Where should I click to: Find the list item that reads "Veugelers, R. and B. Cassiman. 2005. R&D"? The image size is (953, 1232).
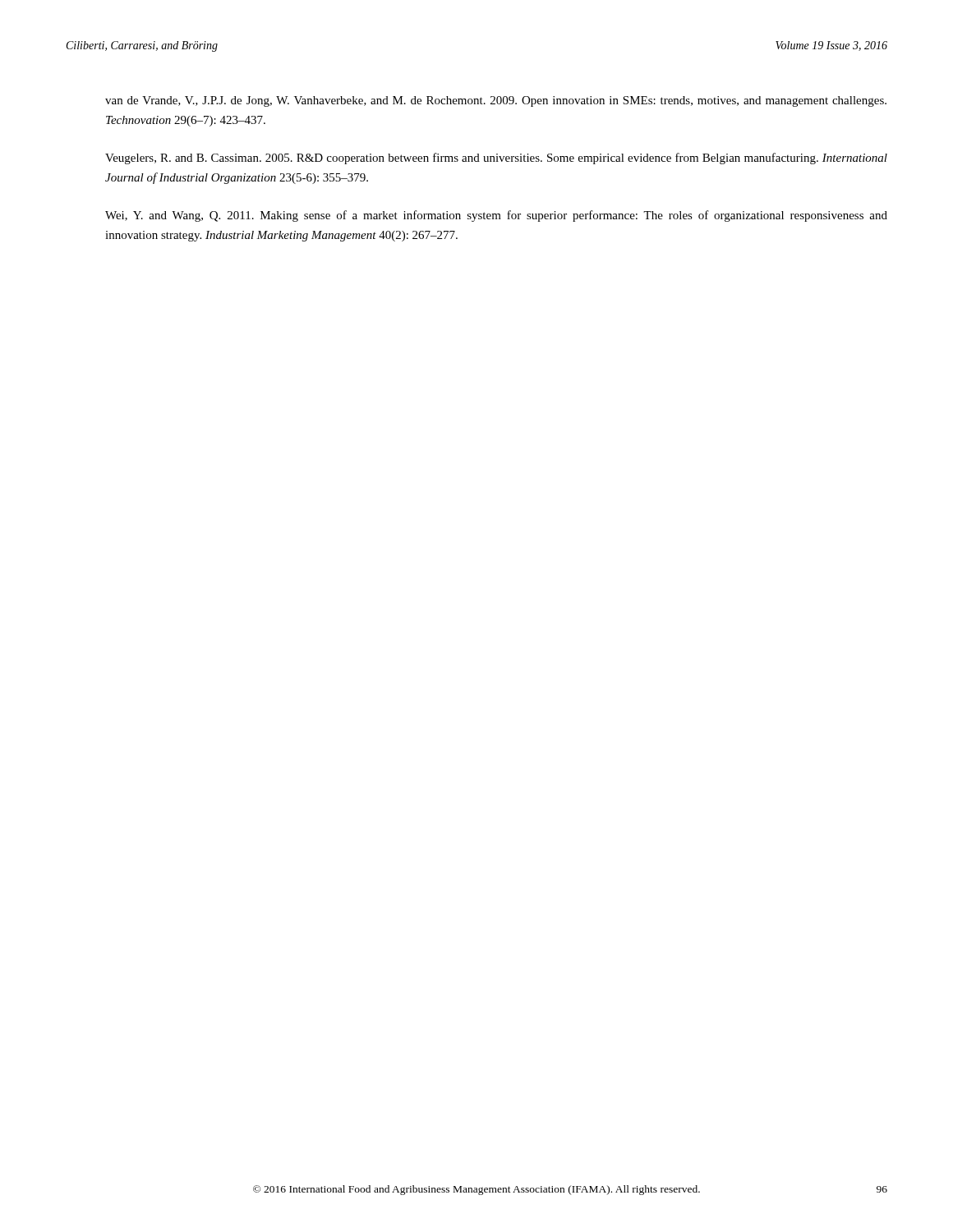tap(476, 168)
